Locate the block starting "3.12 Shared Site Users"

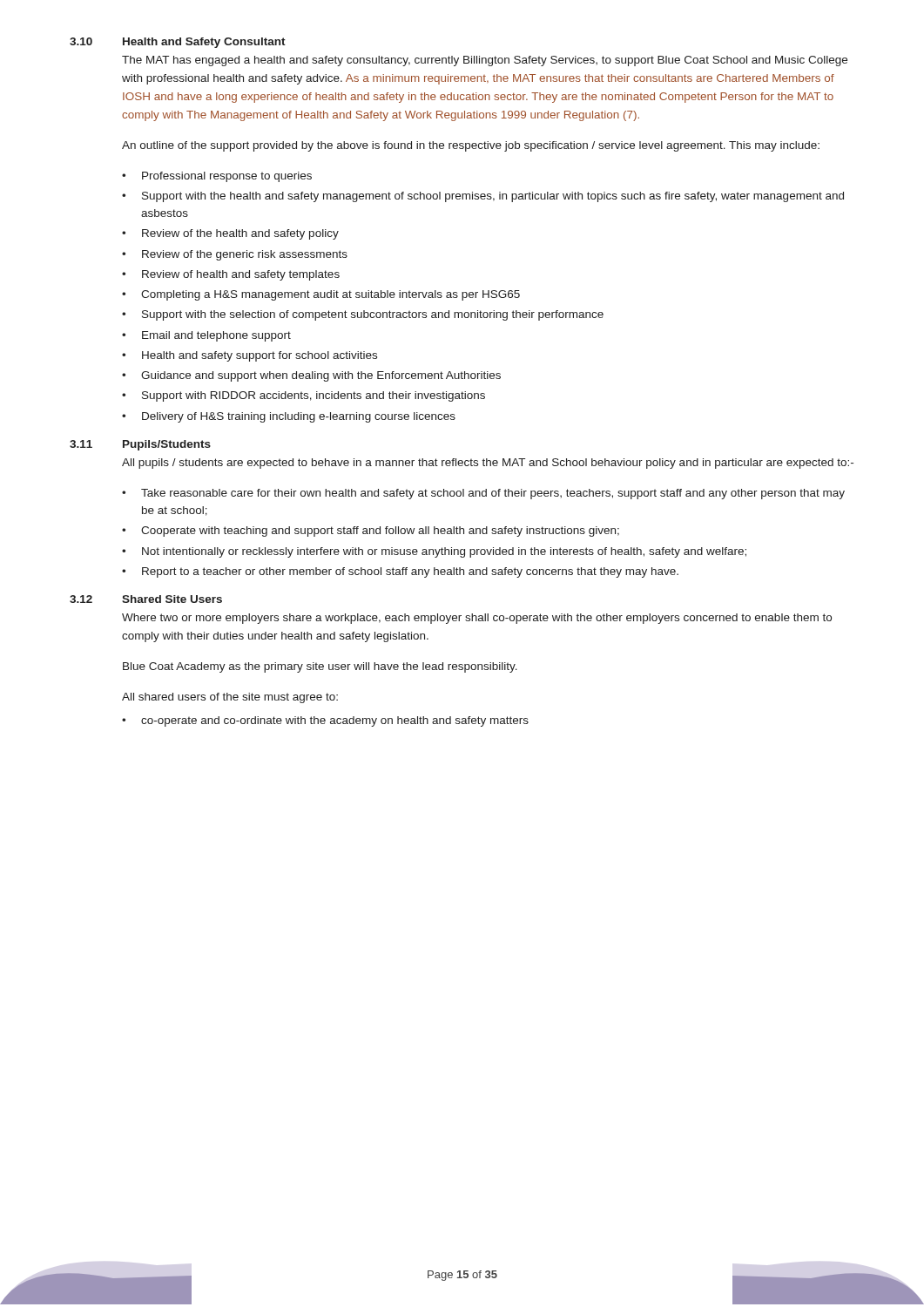(146, 599)
